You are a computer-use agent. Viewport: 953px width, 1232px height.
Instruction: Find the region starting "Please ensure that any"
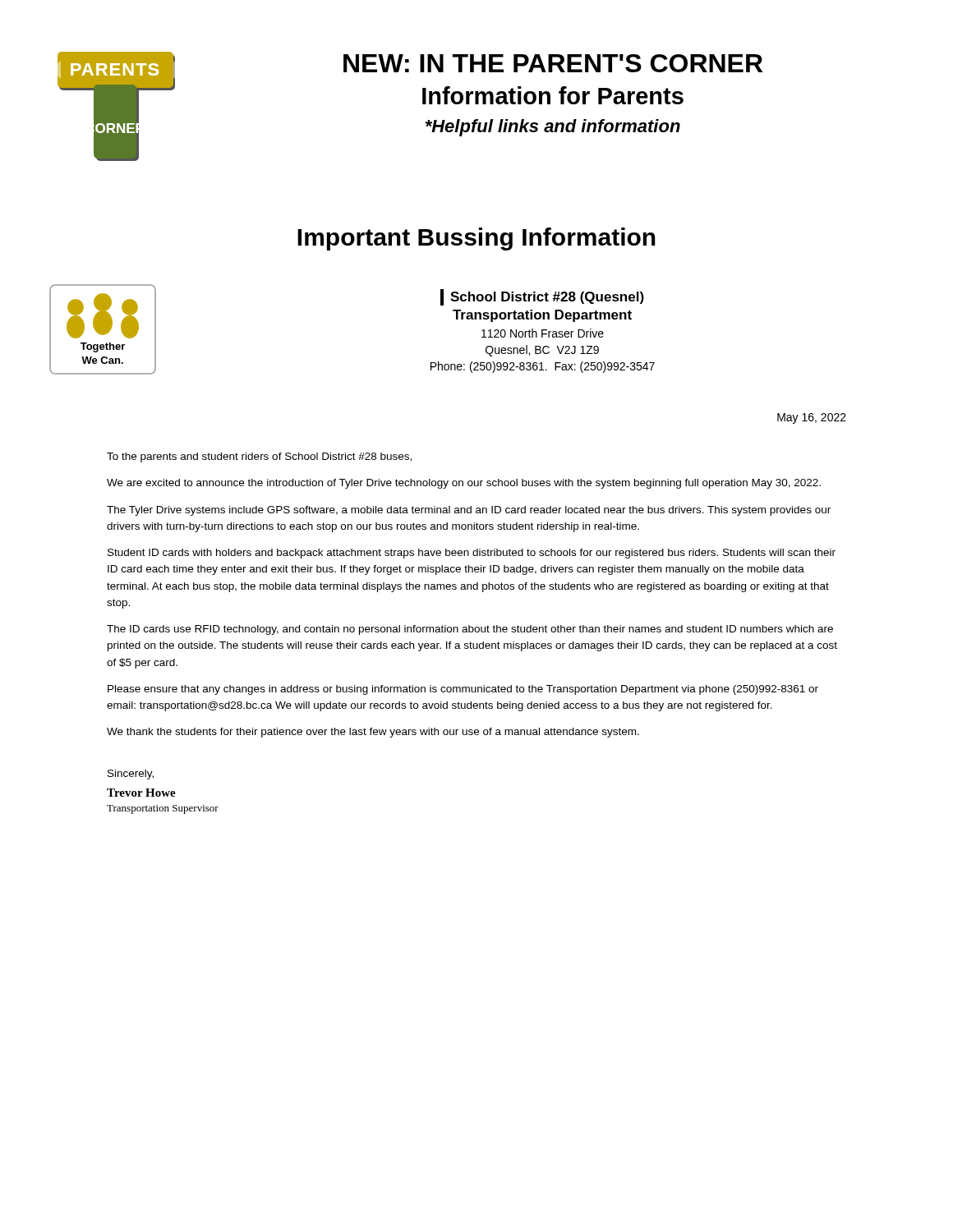476,697
